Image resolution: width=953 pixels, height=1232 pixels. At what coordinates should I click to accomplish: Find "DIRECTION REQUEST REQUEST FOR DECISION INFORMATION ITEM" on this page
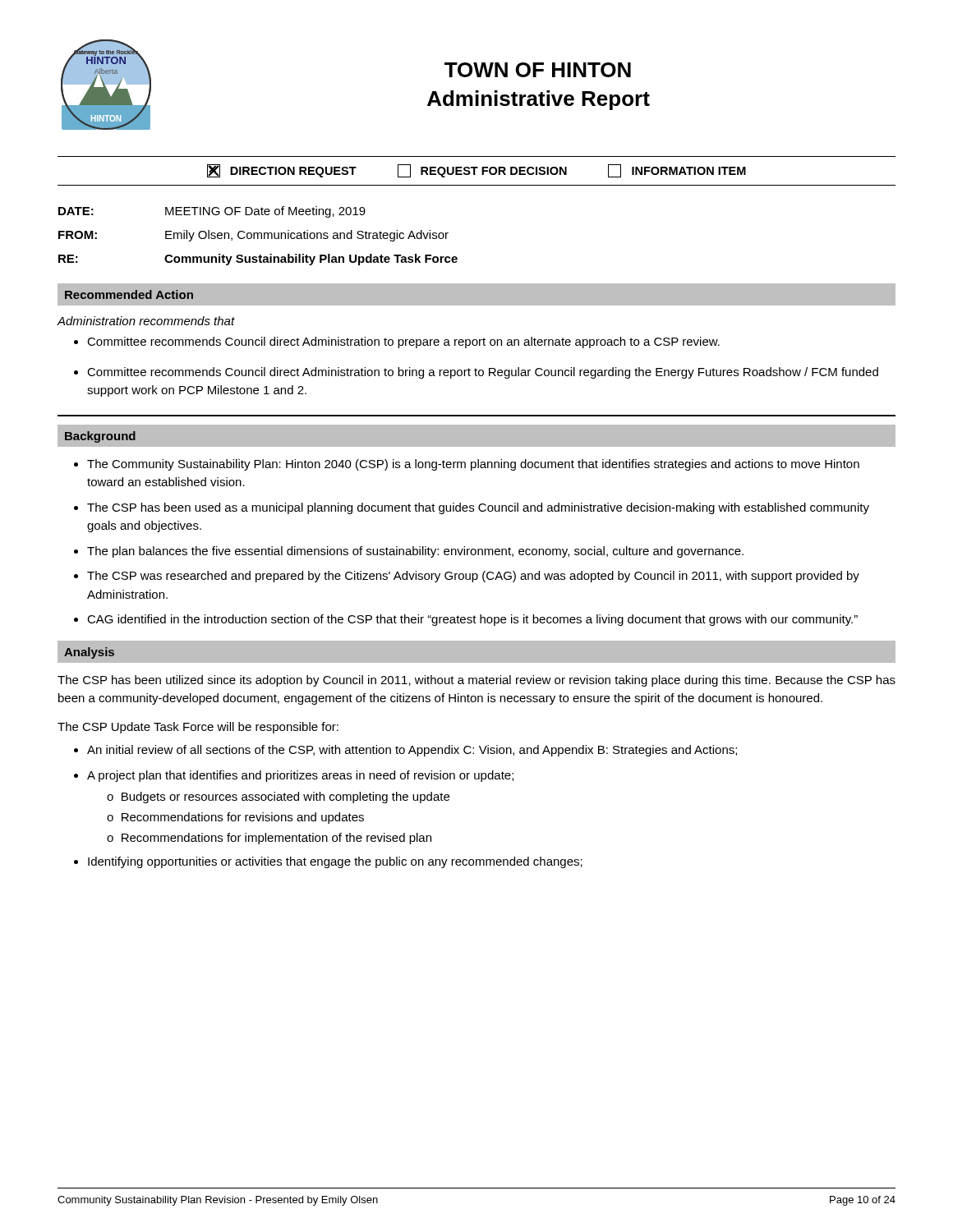point(476,171)
